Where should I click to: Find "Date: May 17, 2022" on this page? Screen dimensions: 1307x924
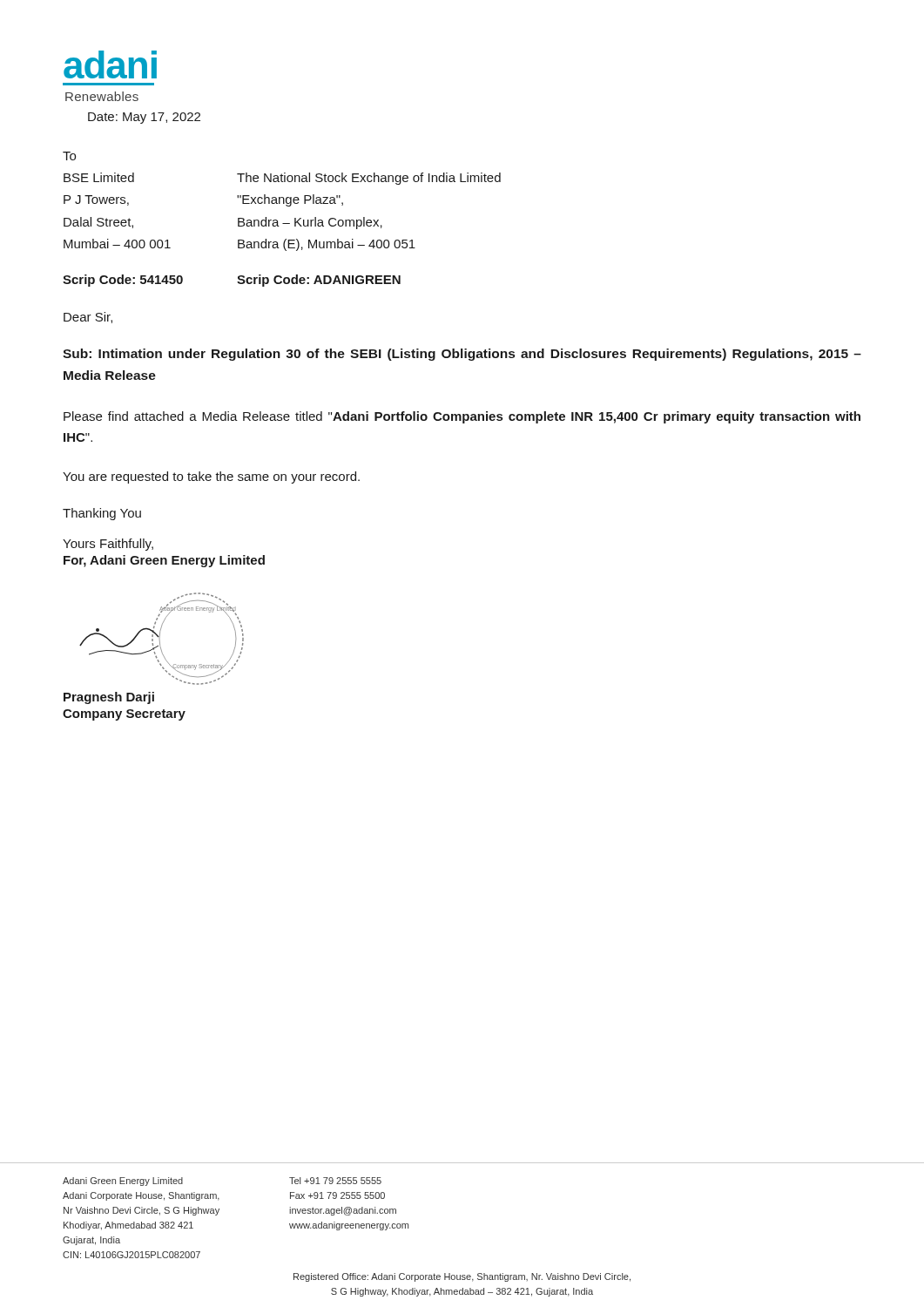(x=144, y=116)
